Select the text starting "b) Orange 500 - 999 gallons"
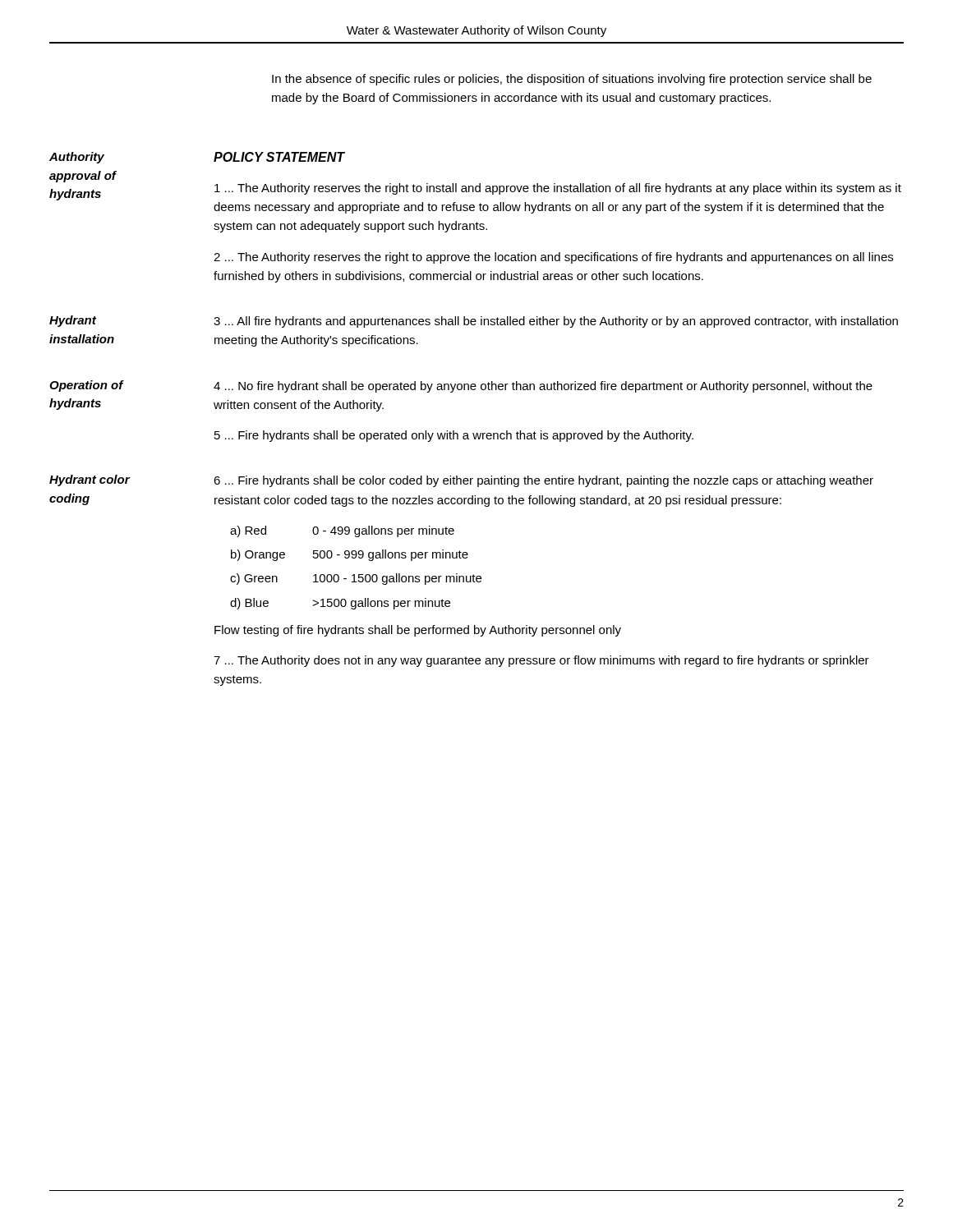Image resolution: width=953 pixels, height=1232 pixels. [x=350, y=555]
